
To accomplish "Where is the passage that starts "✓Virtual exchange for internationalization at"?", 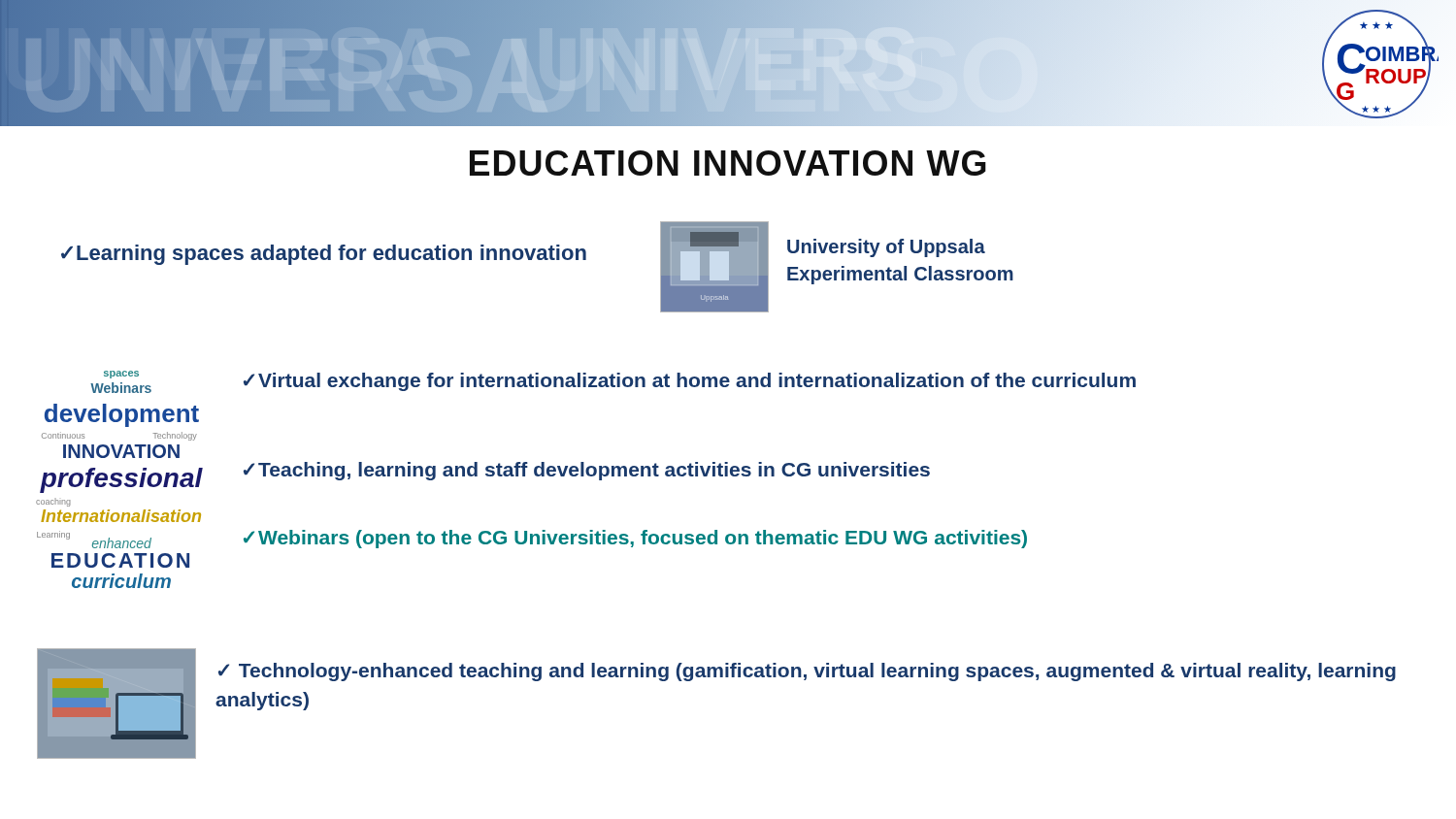I will pos(689,380).
